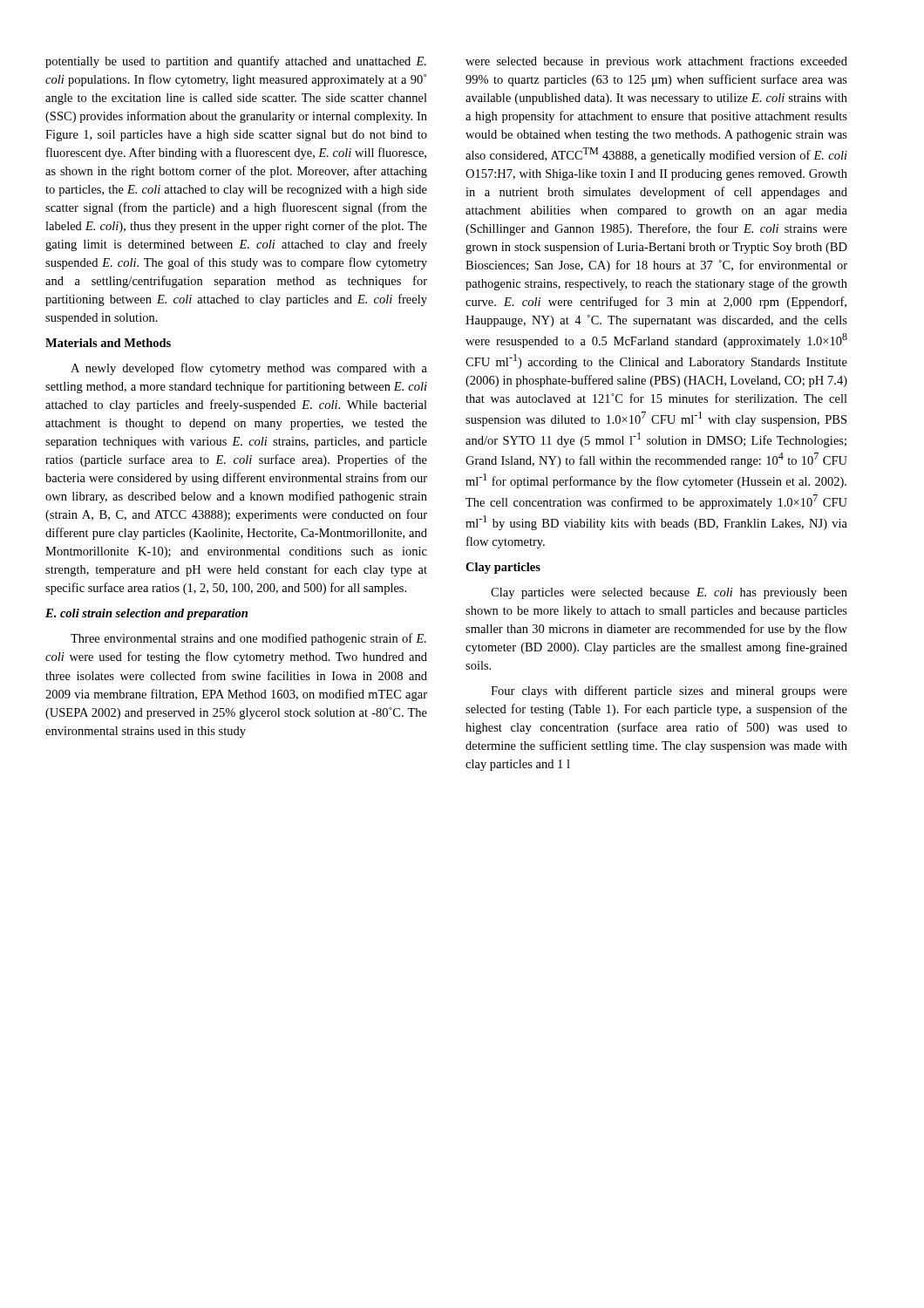The image size is (924, 1308).
Task: Find the text block that says "potentially be used to partition and quantify attached"
Action: click(236, 190)
